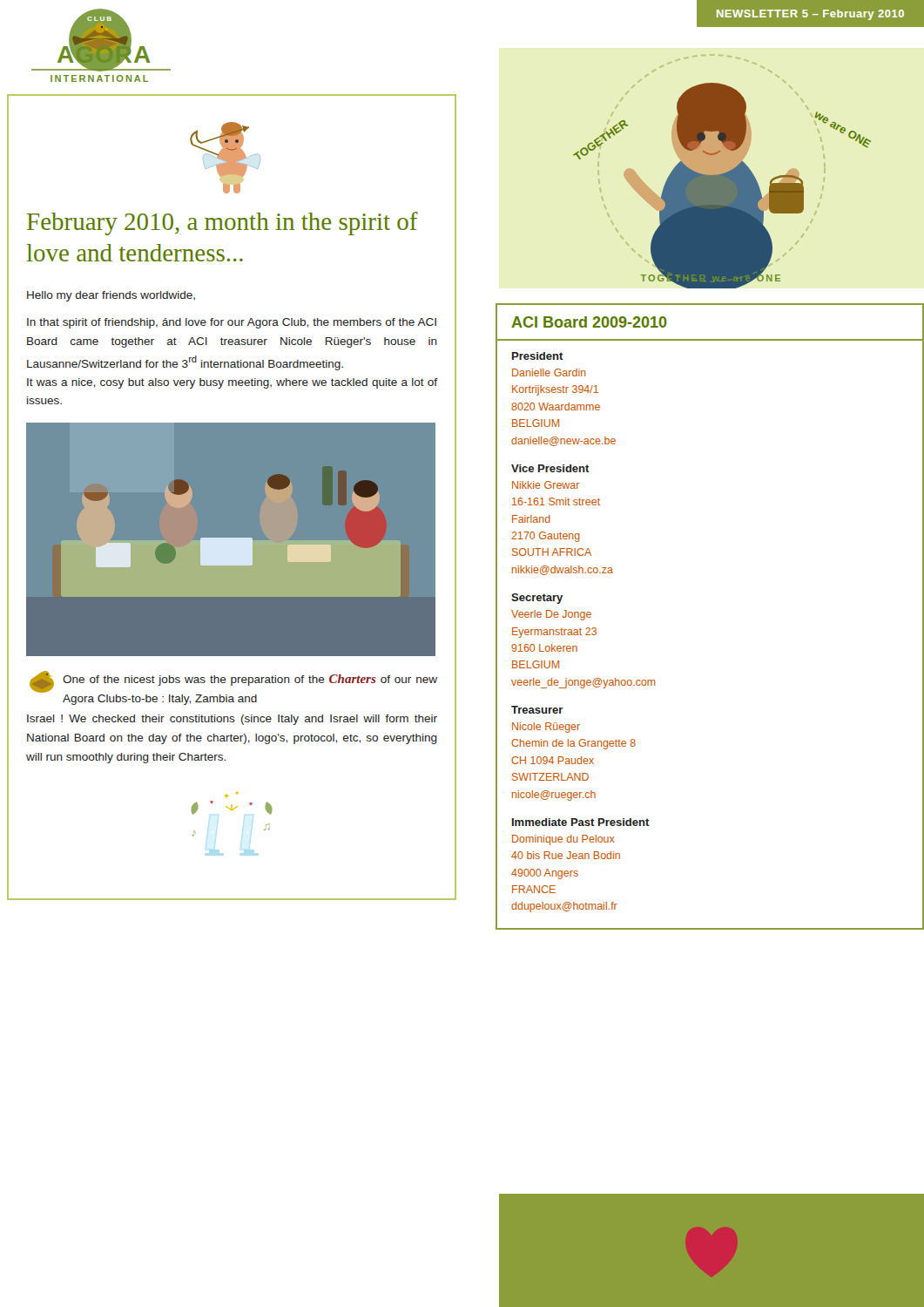Click a section header
This screenshot has height=1307, width=924.
pyautogui.click(x=589, y=322)
